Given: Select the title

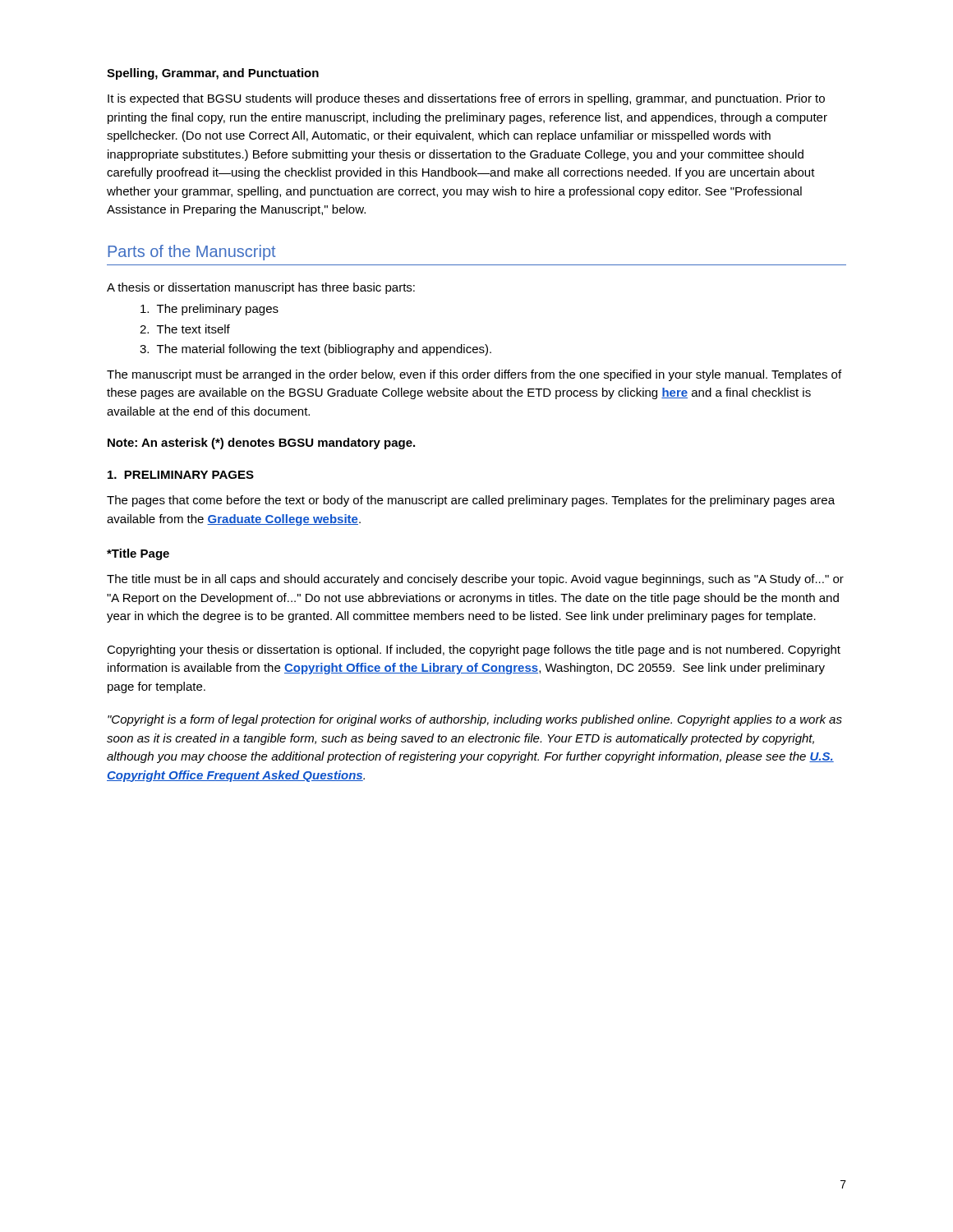Looking at the screenshot, I should point(191,251).
